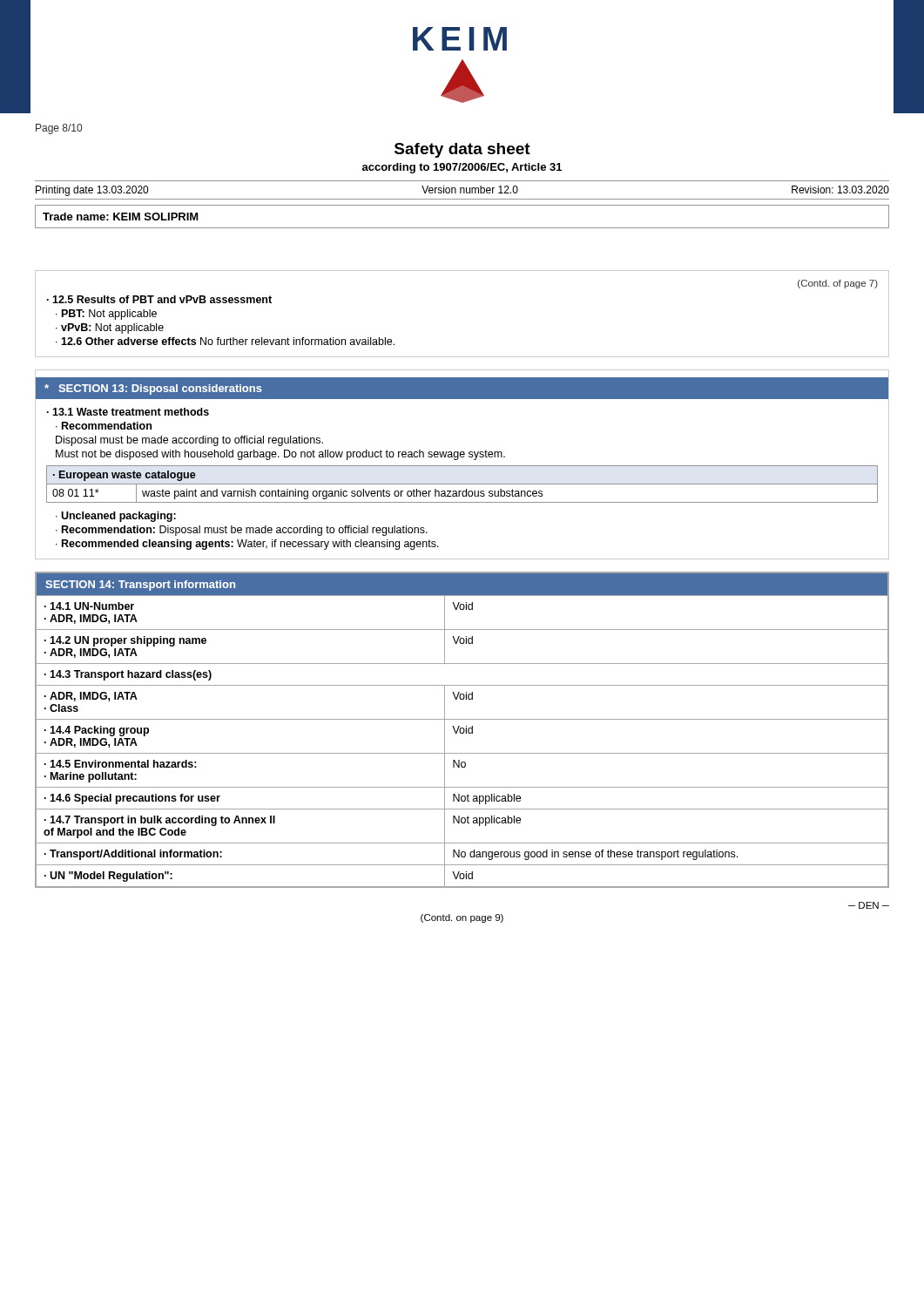Find the table that mentions "· UN "Model Regulation":"
924x1307 pixels.
[462, 730]
